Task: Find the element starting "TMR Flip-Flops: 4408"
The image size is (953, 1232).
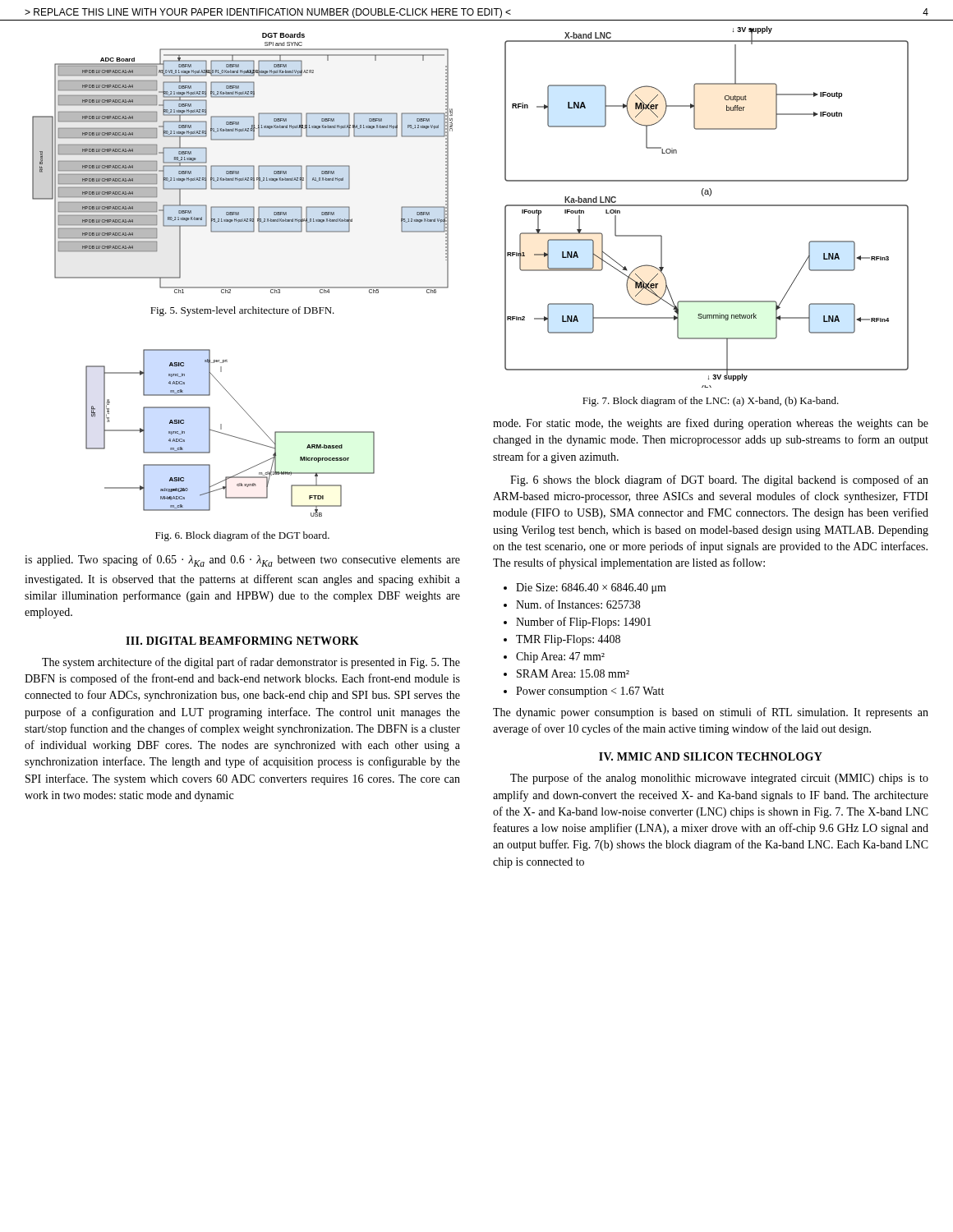Action: pos(568,639)
